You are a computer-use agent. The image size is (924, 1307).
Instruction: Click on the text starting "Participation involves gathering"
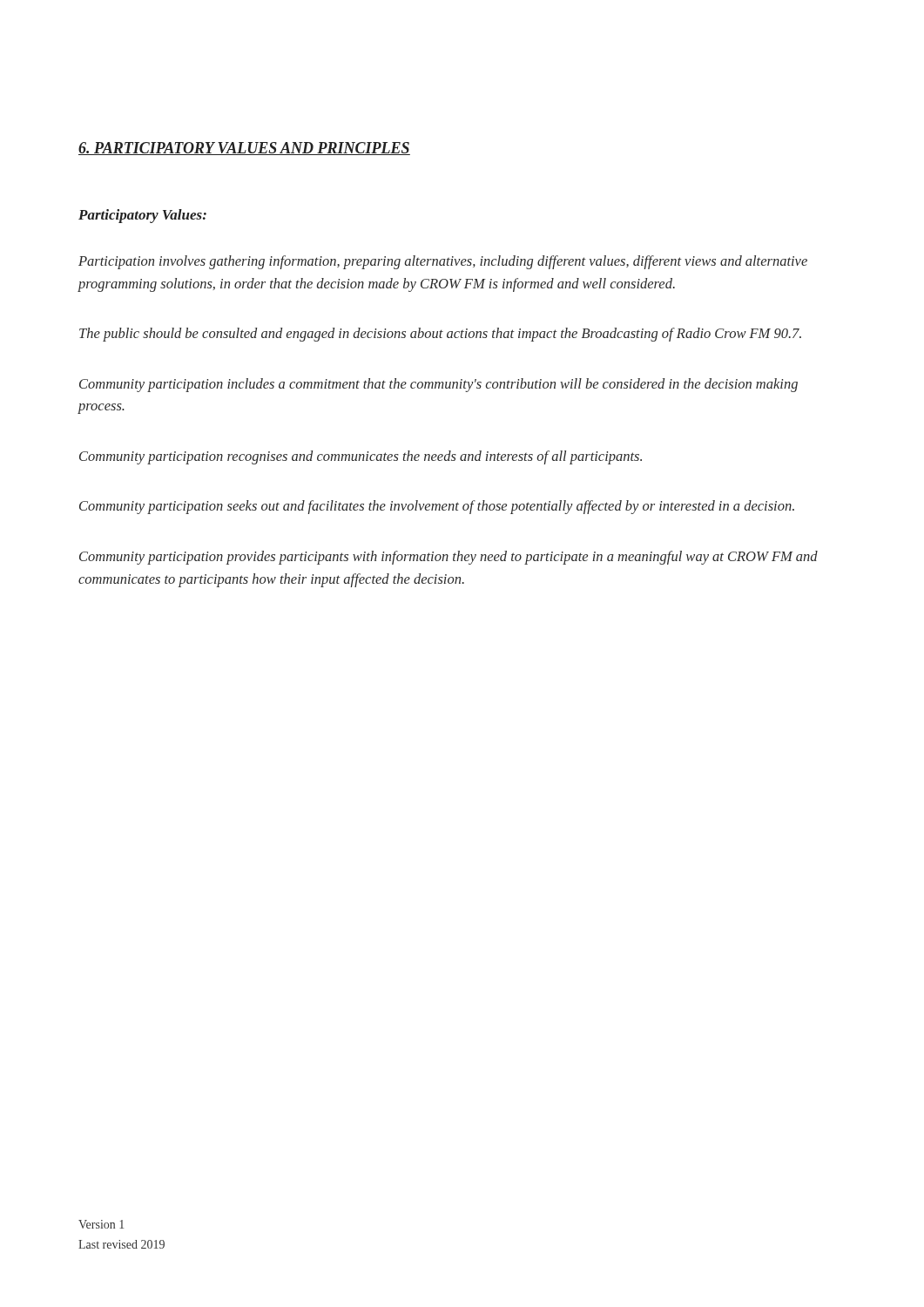(x=443, y=272)
